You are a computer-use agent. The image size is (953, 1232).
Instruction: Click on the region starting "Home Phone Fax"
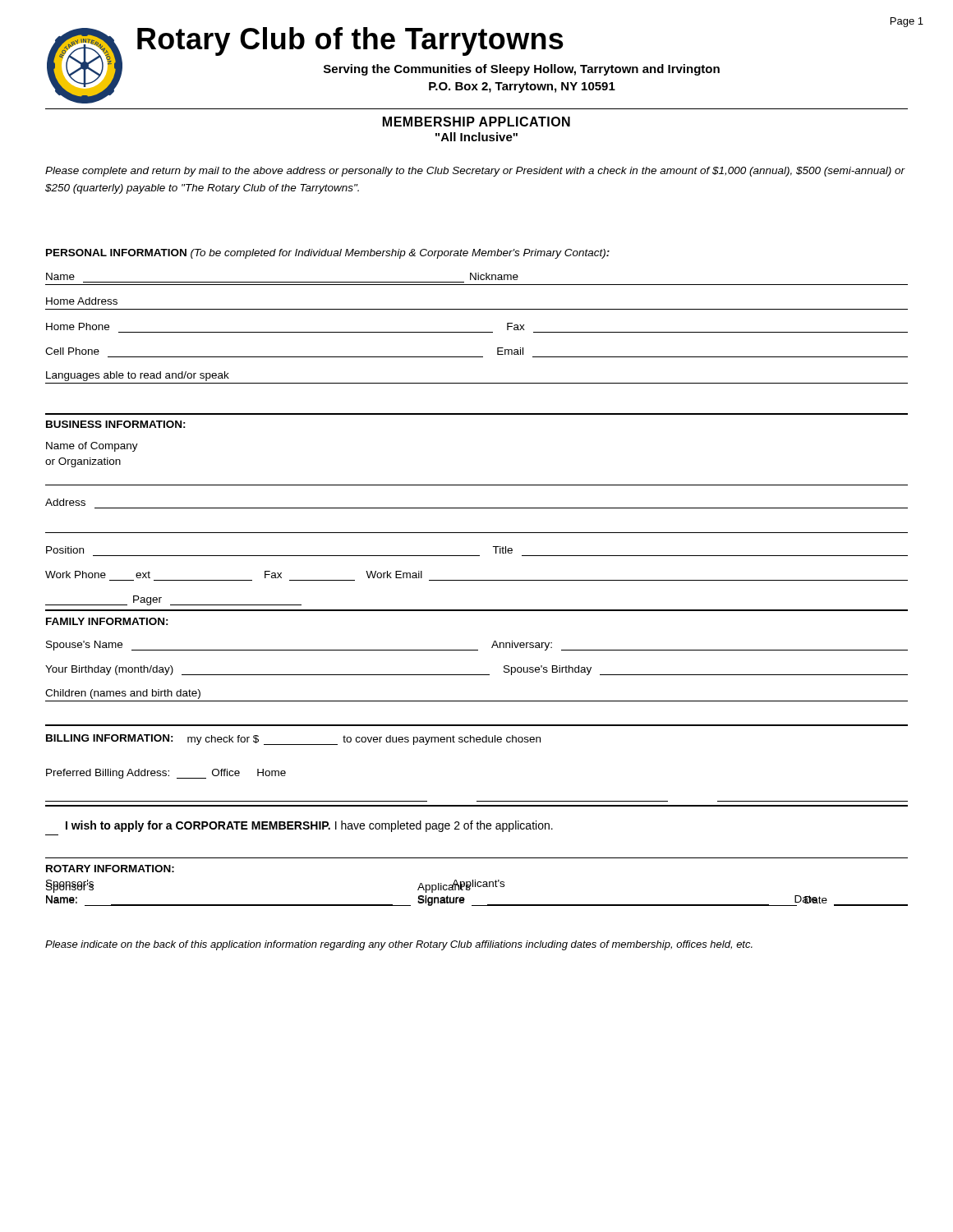476,325
